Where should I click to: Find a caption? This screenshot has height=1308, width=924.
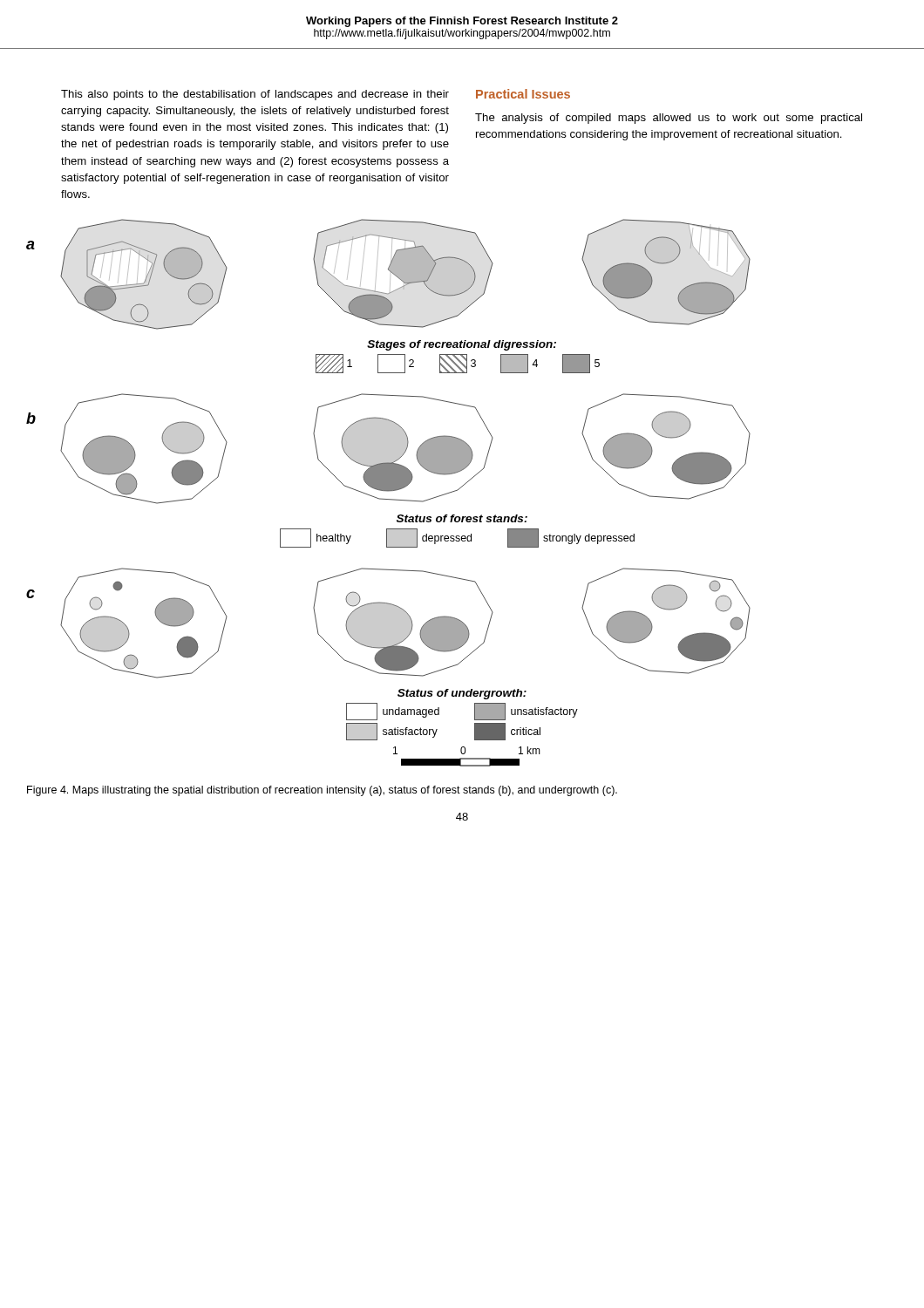(322, 790)
